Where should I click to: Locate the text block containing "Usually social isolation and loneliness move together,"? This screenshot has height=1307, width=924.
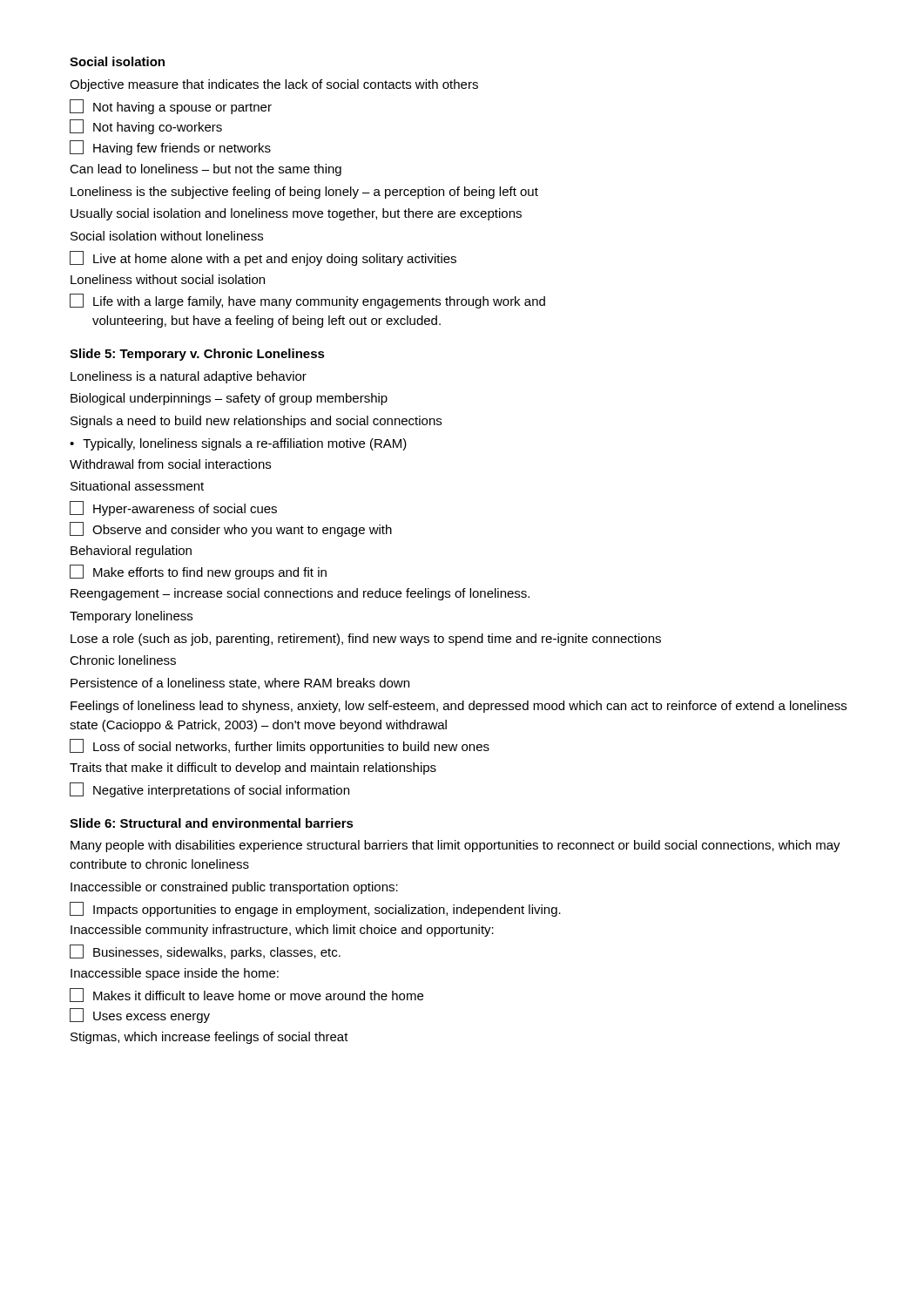click(x=296, y=213)
